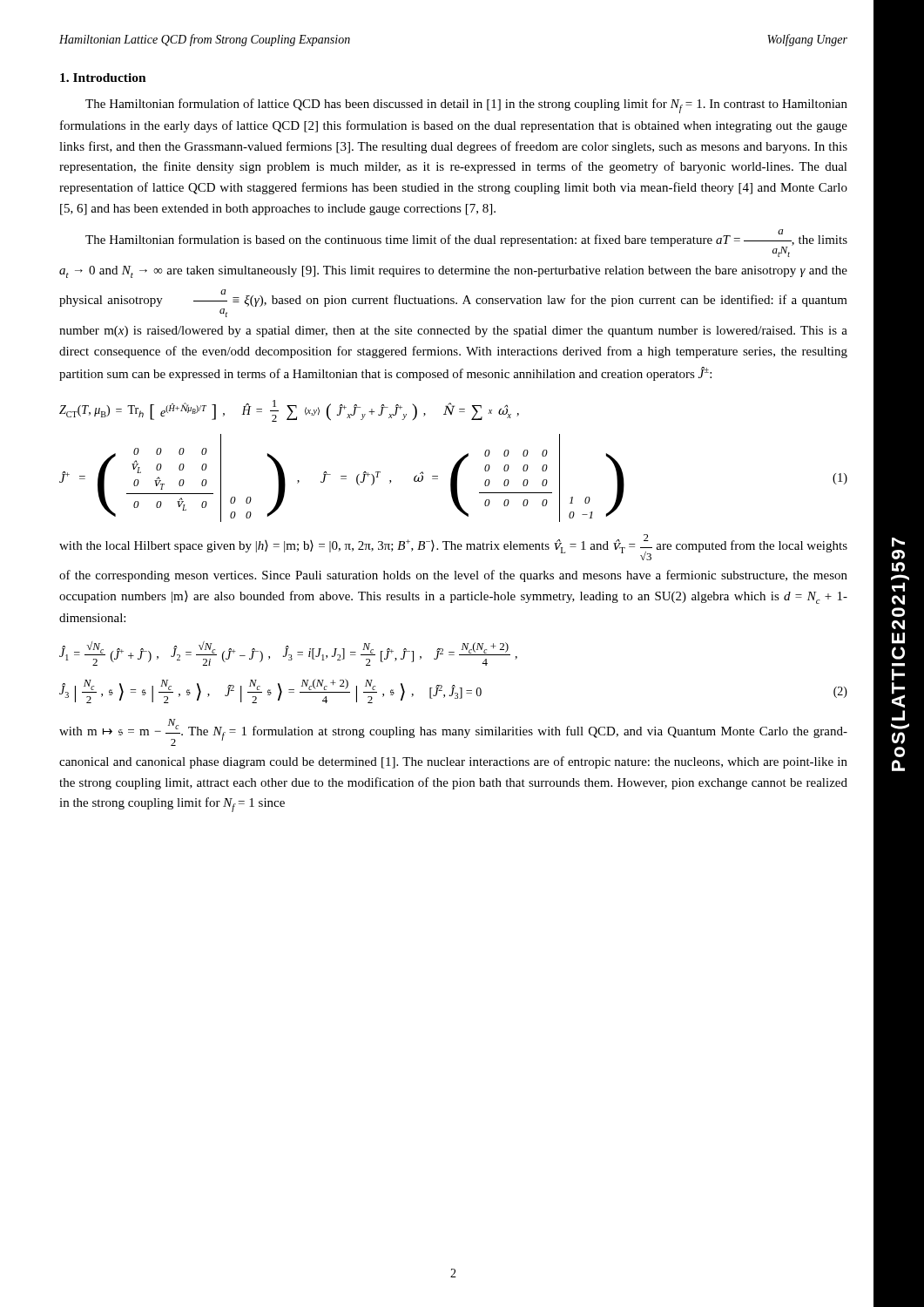Navigate to the element starting "with the local Hilbert space given by |h⟩"
This screenshot has height=1307, width=924.
(453, 579)
